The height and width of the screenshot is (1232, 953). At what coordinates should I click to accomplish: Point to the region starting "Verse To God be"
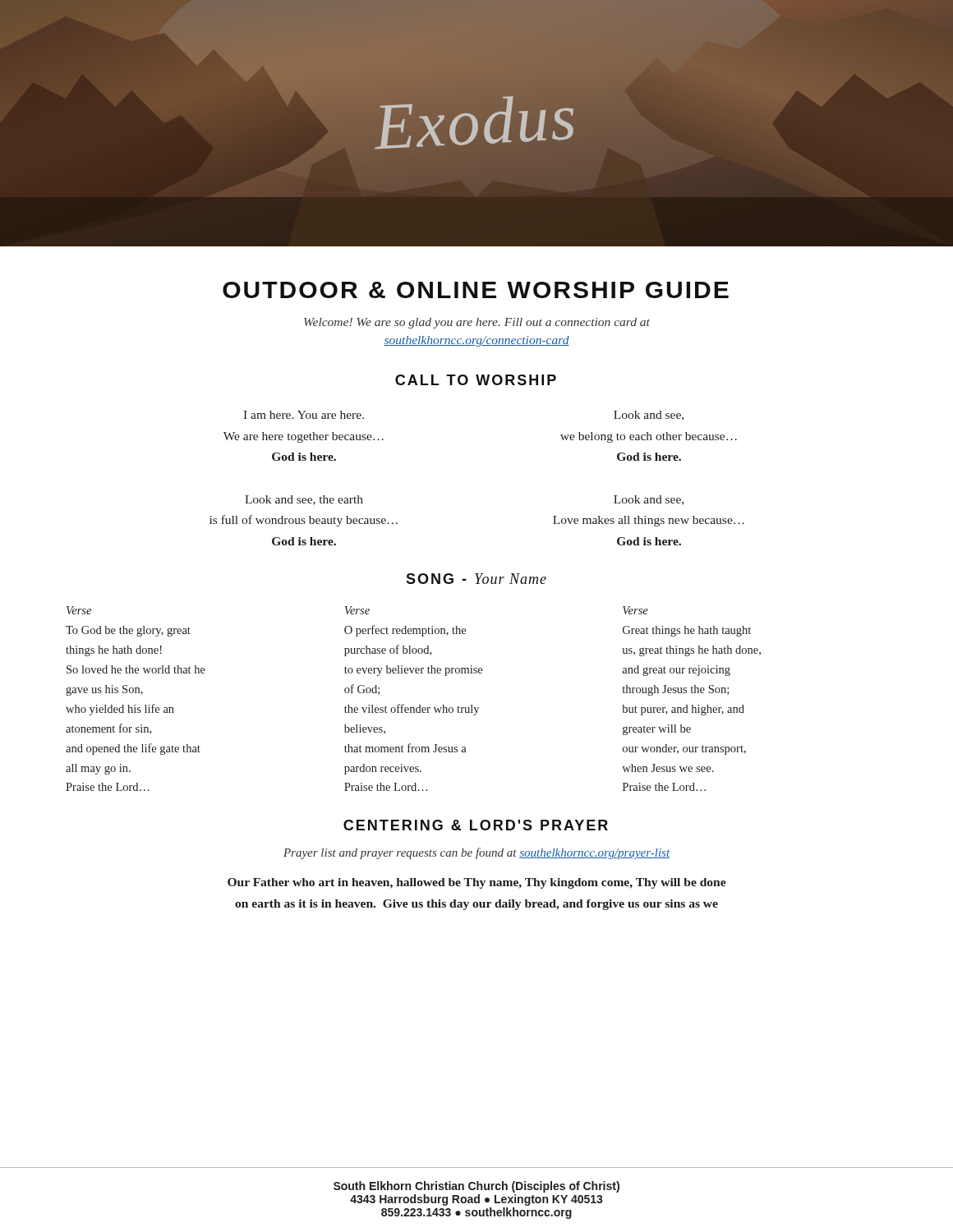pos(136,699)
